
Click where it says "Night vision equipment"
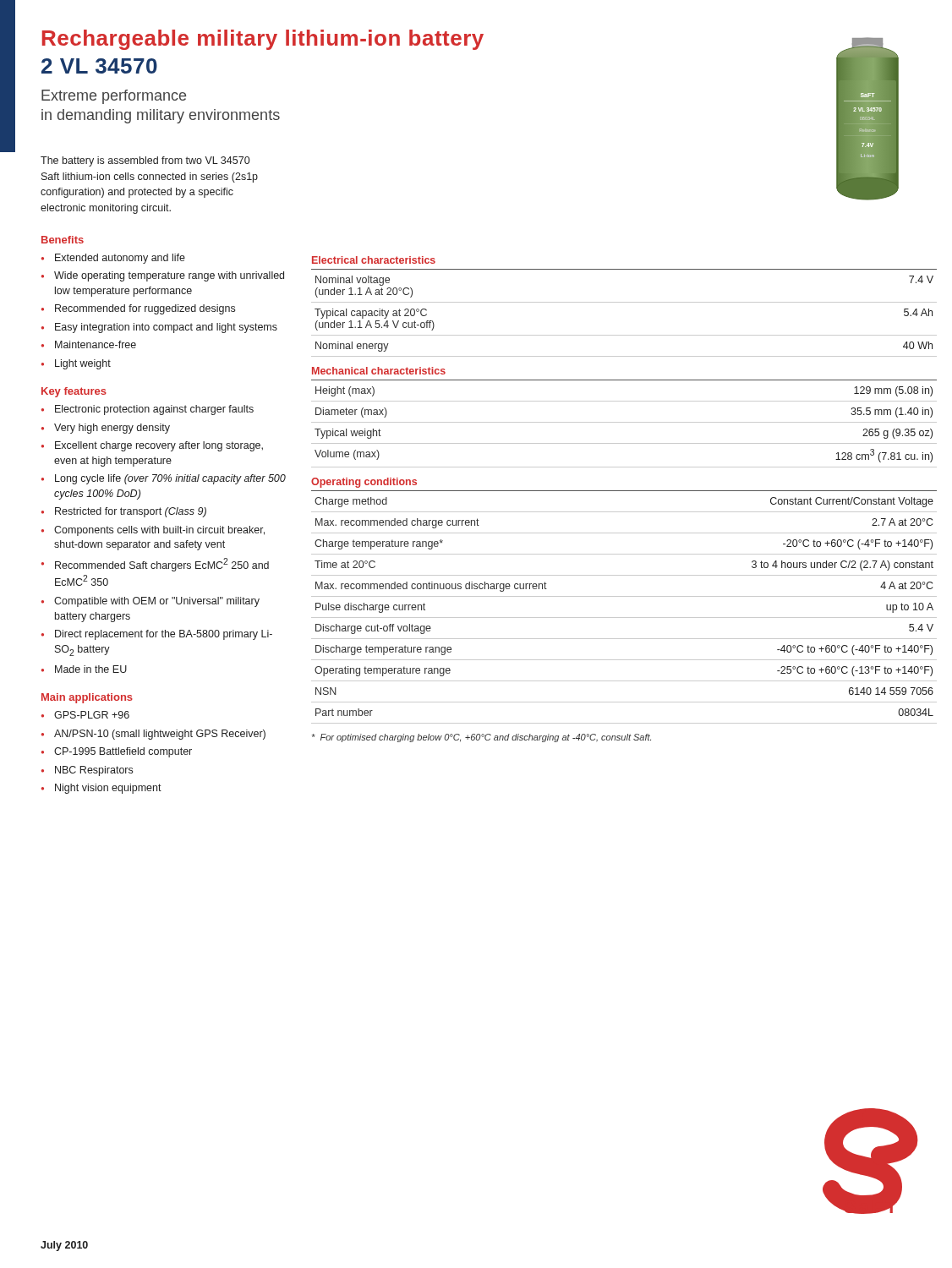click(x=108, y=788)
